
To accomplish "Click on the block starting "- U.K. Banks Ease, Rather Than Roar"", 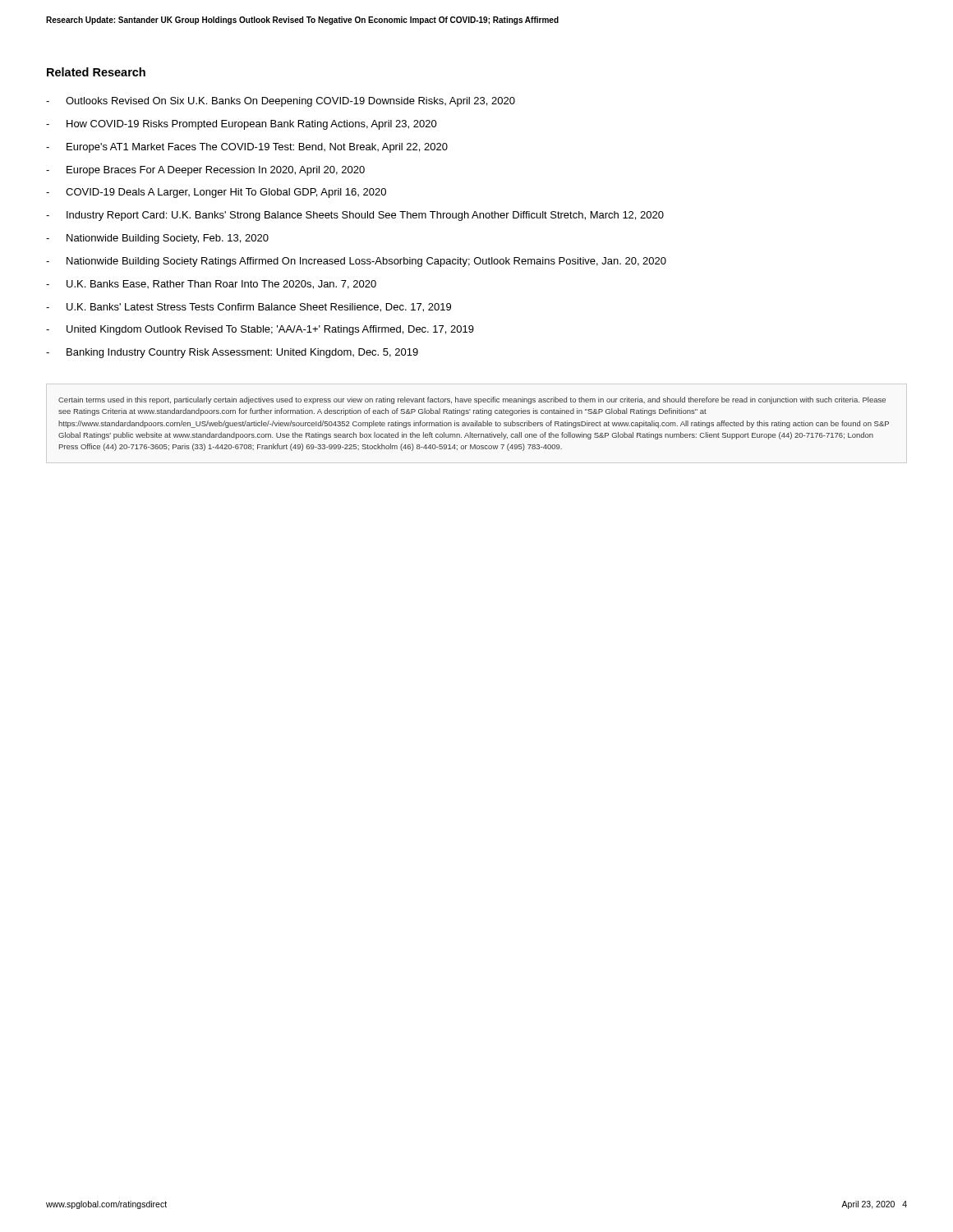I will 211,285.
